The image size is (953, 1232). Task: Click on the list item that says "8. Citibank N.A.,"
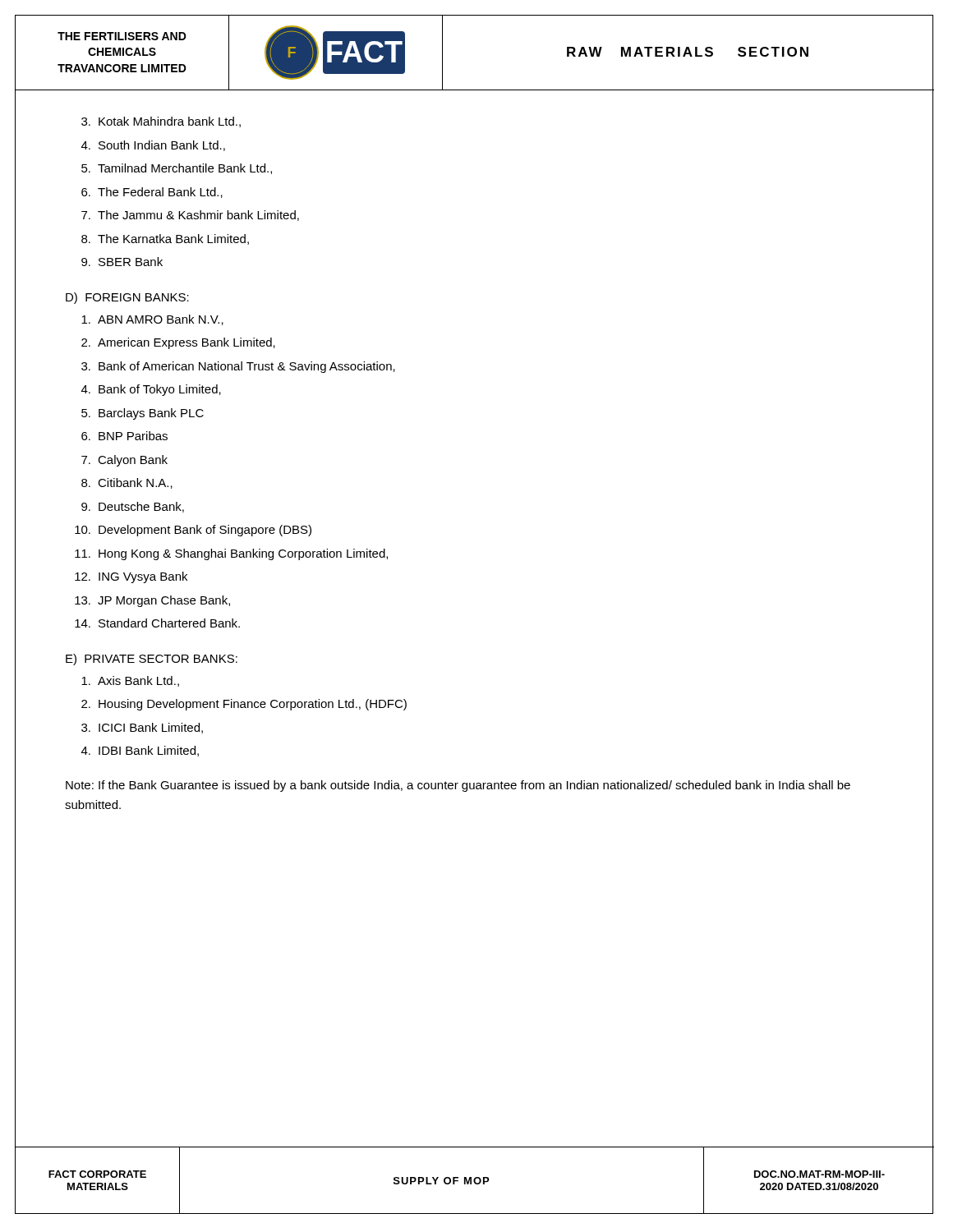point(119,483)
